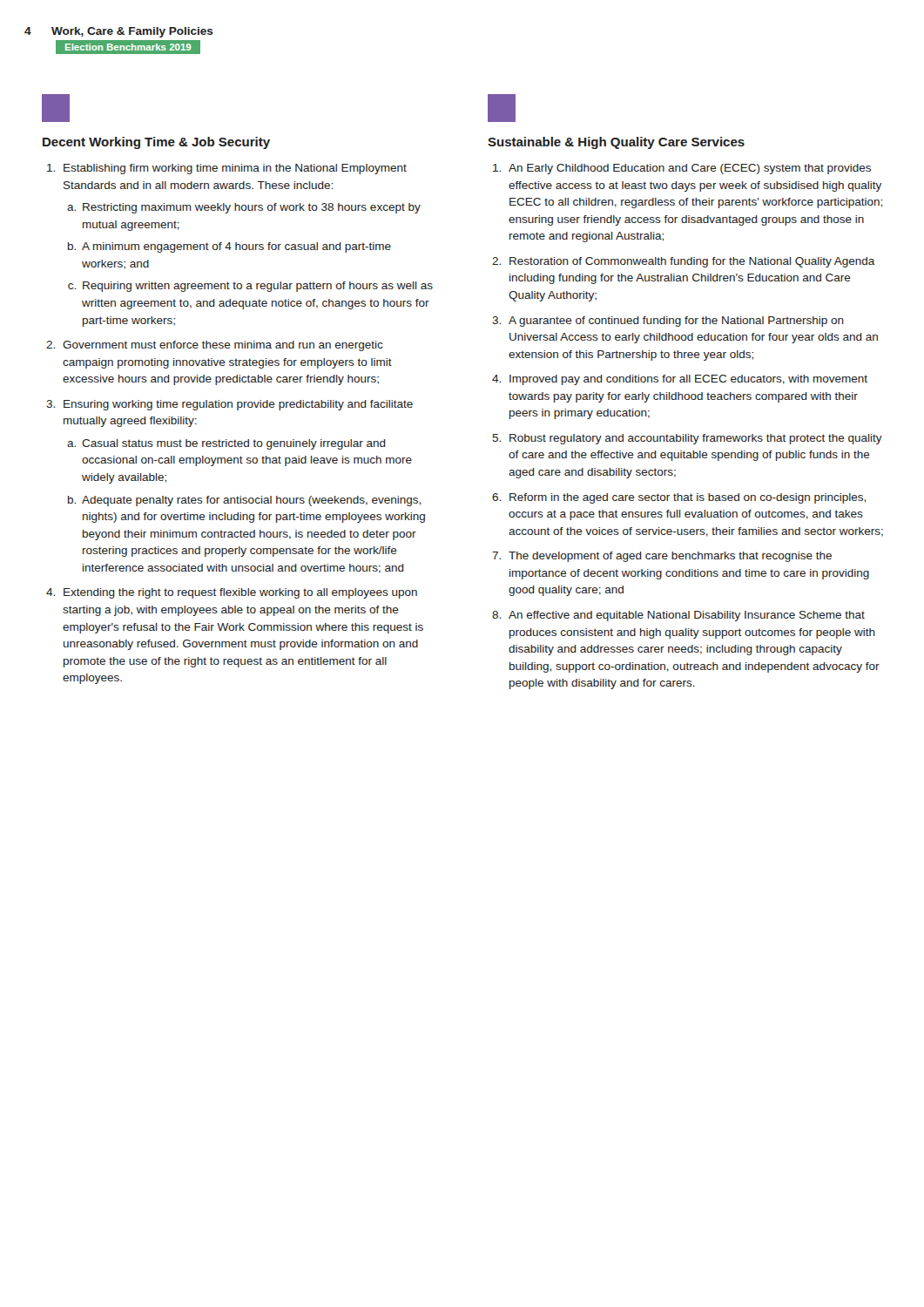Image resolution: width=924 pixels, height=1307 pixels.
Task: Point to the passage starting "Extending the right"
Action: click(x=238, y=635)
